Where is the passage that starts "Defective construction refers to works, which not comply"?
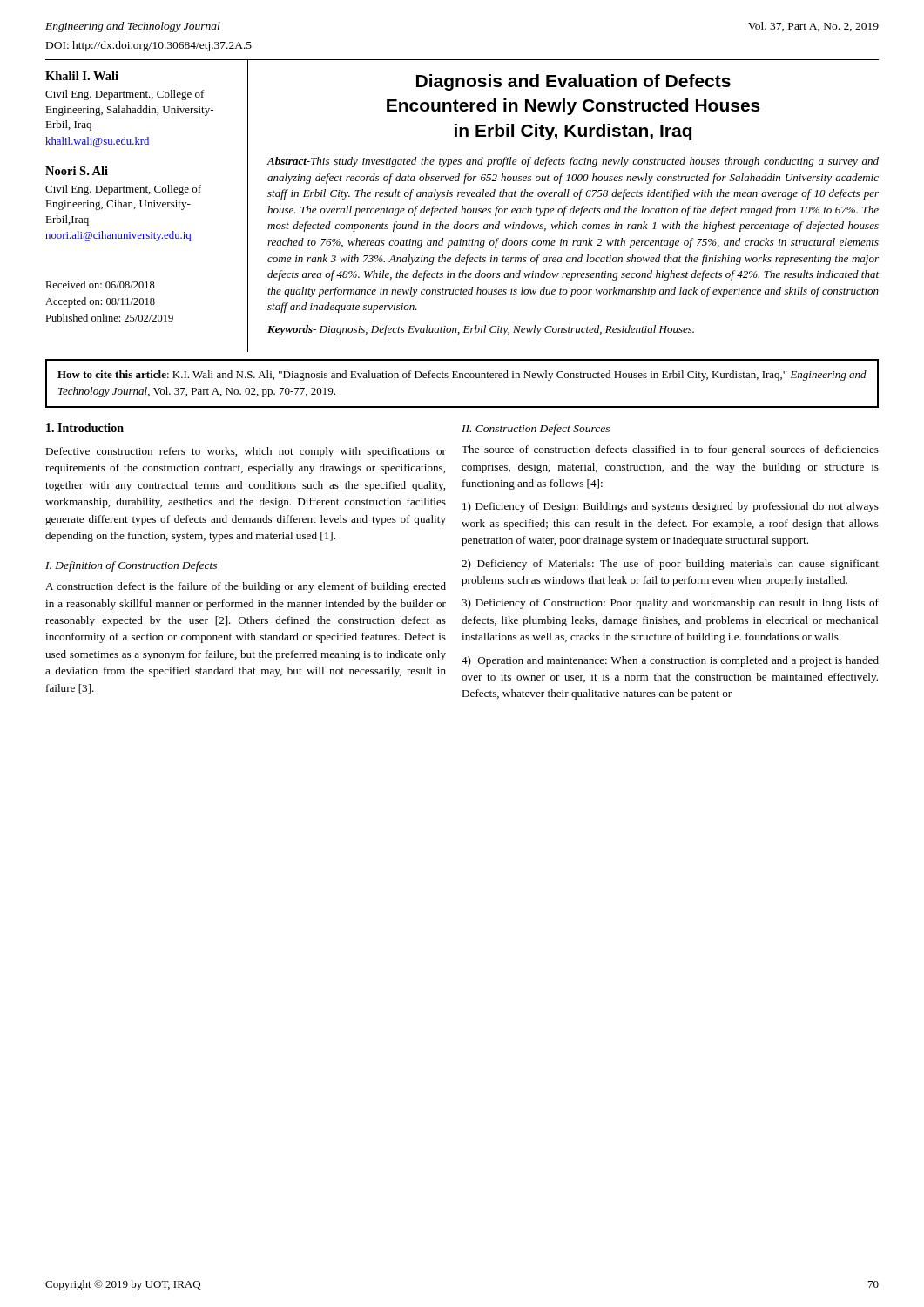The height and width of the screenshot is (1307, 924). [x=246, y=493]
